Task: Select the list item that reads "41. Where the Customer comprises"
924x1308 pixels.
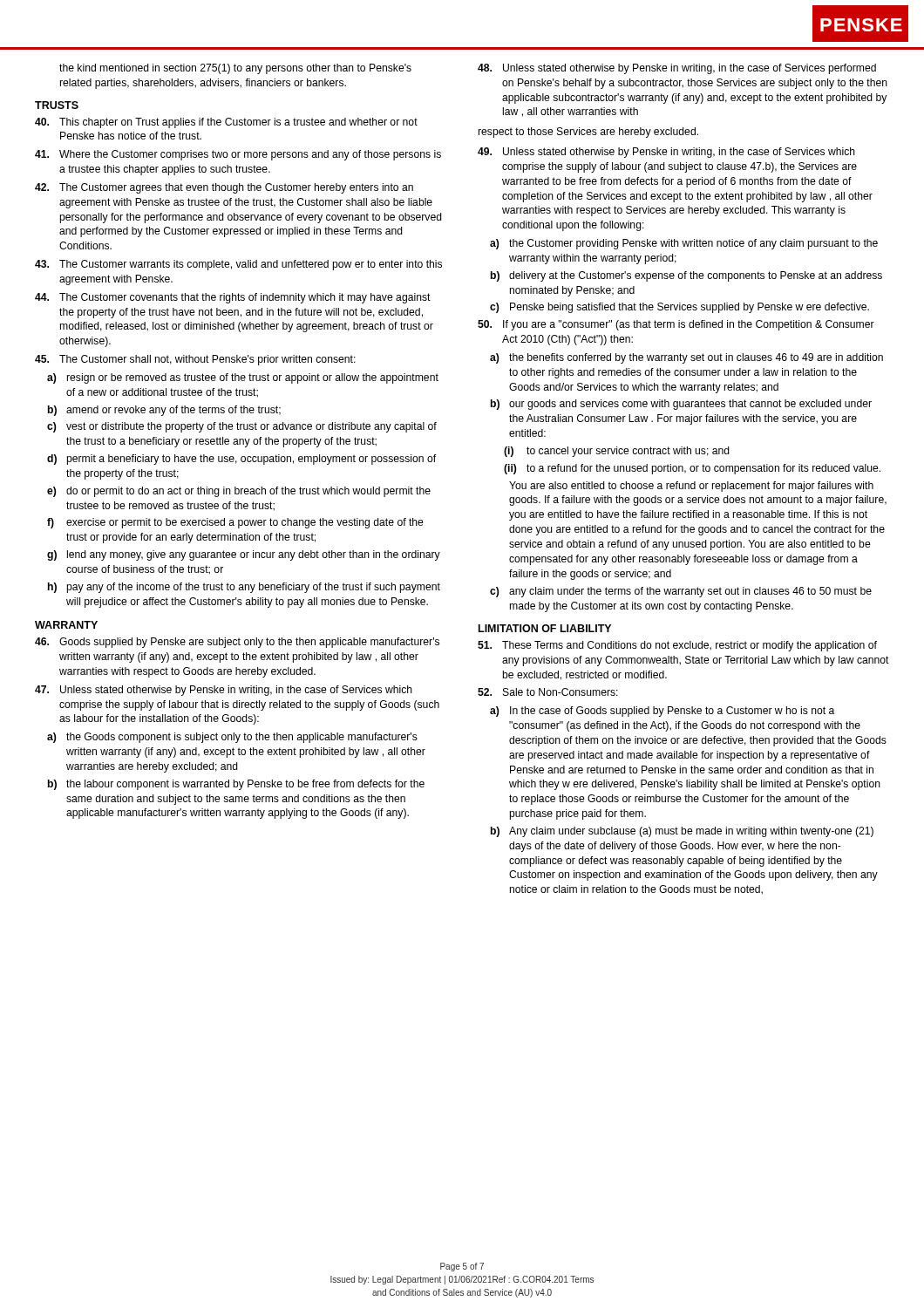Action: 241,162
